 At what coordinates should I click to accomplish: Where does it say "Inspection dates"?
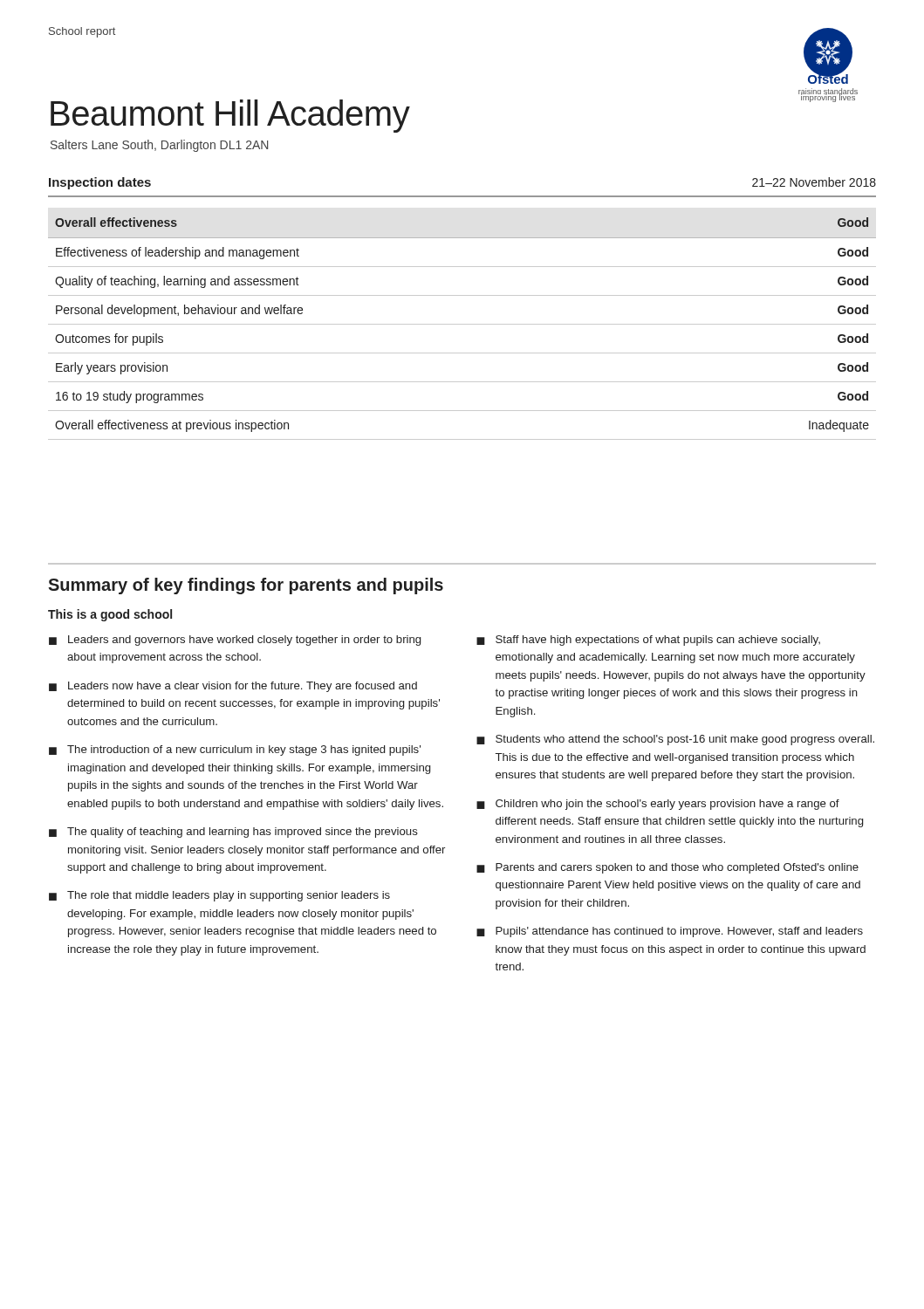[100, 182]
